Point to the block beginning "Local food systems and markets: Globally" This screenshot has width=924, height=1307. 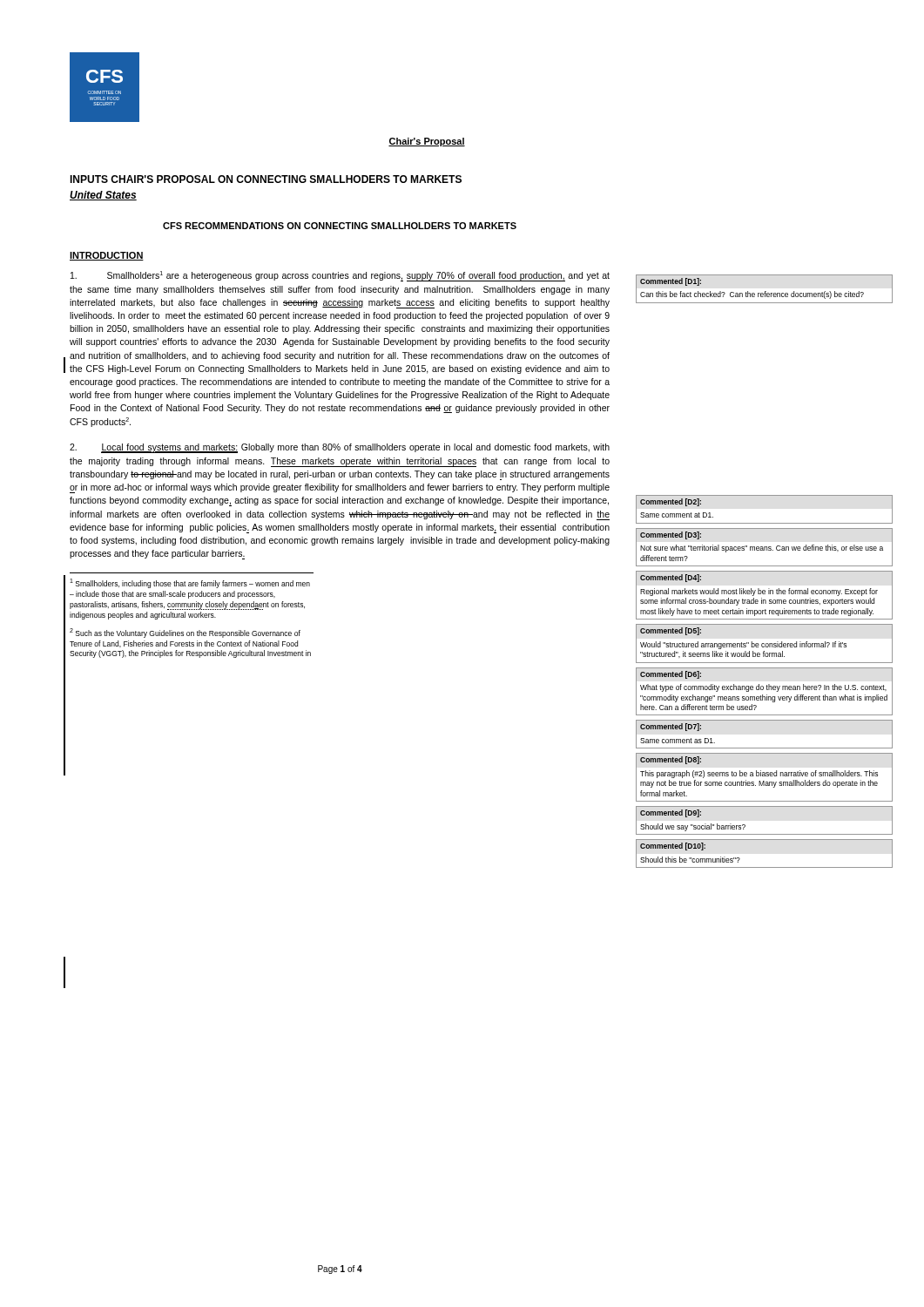(x=340, y=500)
